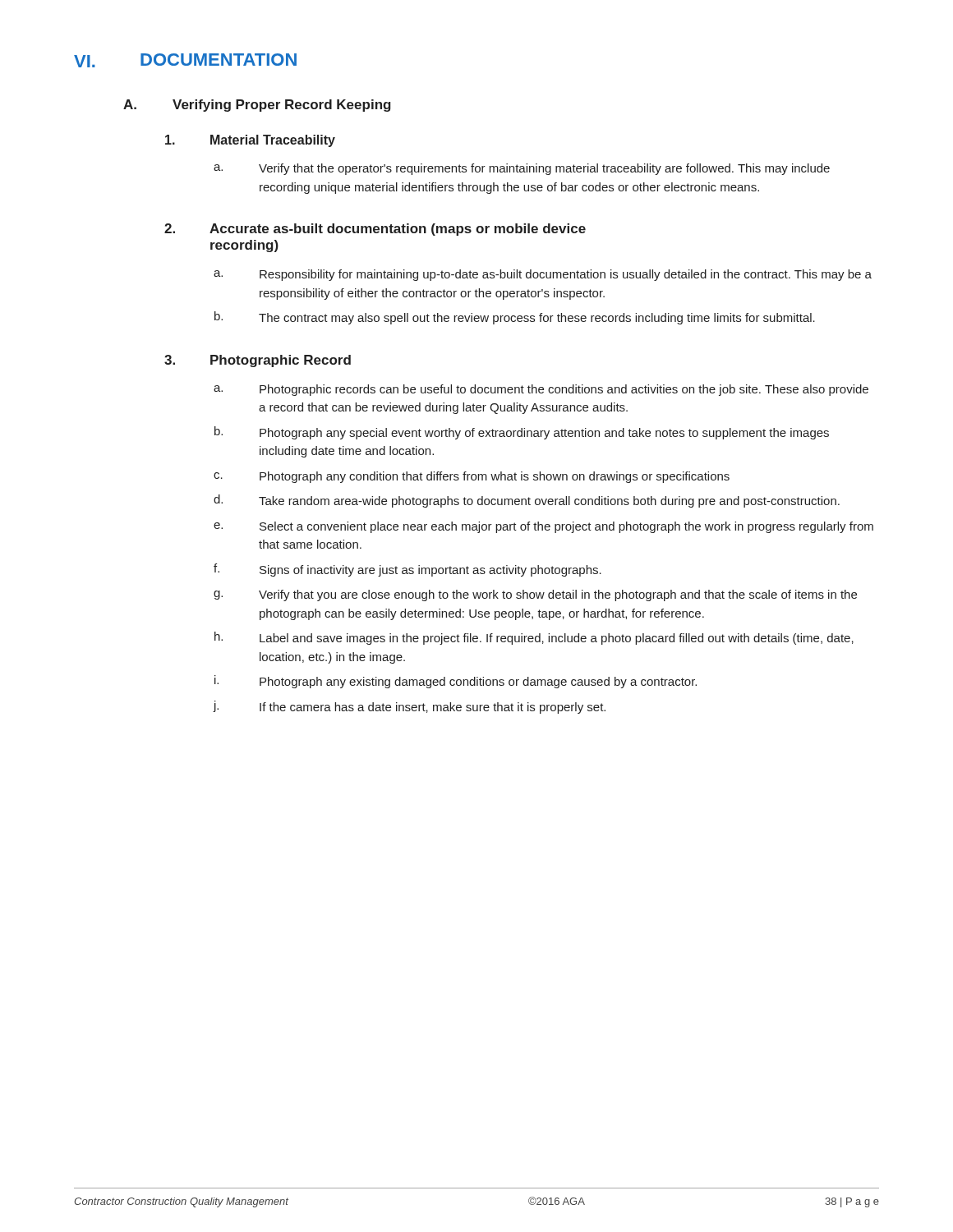Locate the list item that says "h. Label and save images"

click(x=546, y=648)
